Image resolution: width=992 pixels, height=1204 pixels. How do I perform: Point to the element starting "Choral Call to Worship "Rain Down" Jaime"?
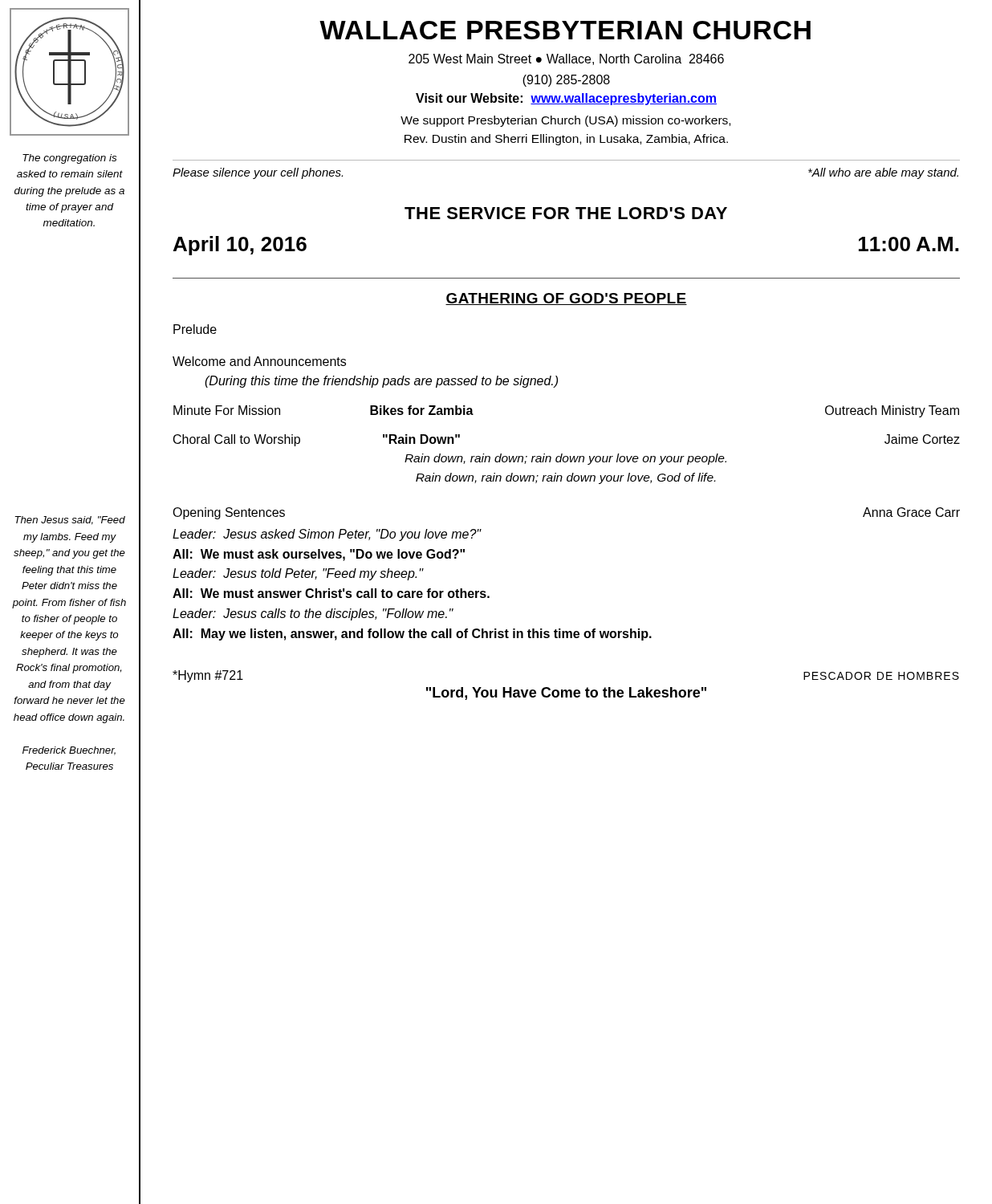[566, 460]
